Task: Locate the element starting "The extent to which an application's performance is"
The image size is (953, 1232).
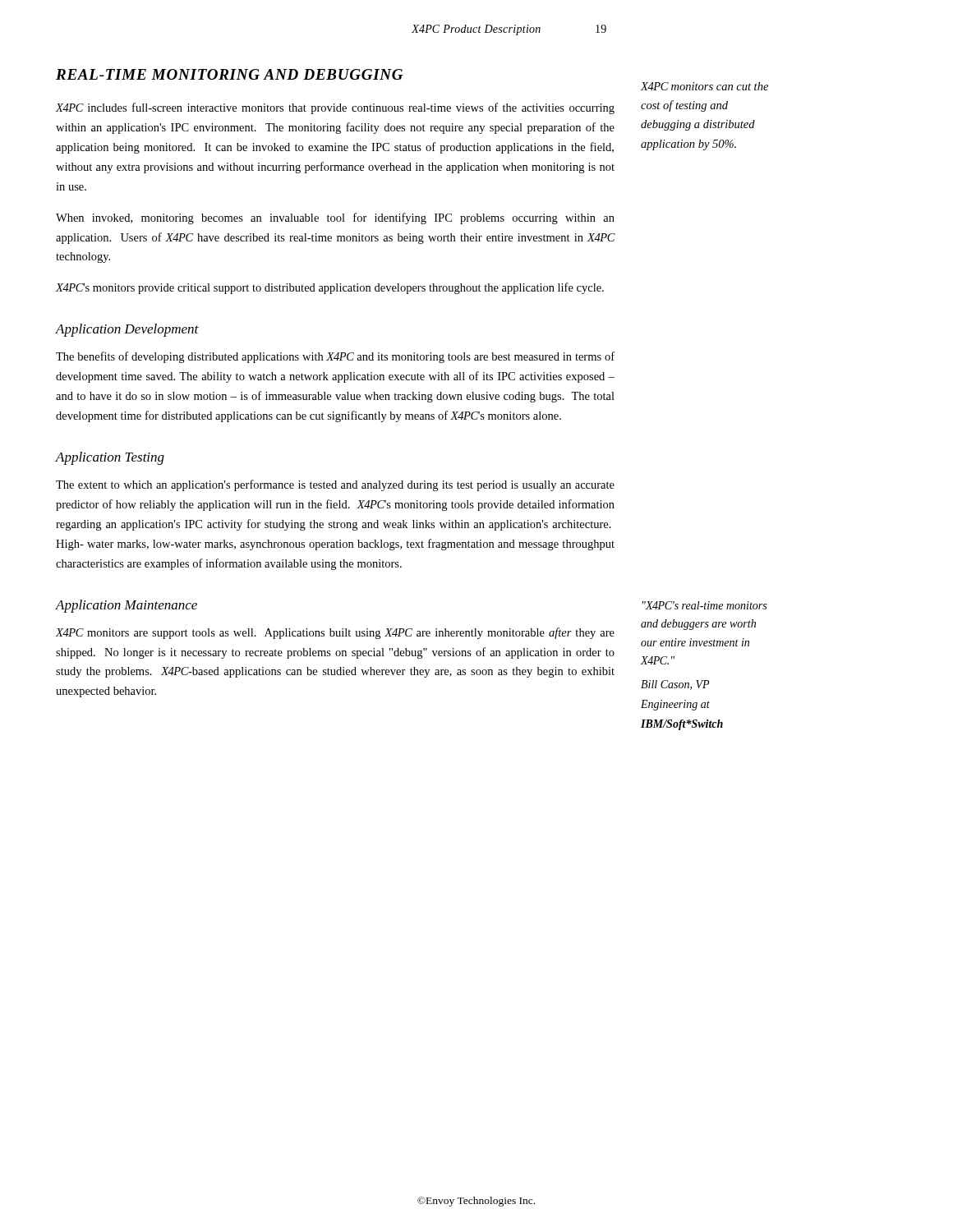Action: [335, 524]
